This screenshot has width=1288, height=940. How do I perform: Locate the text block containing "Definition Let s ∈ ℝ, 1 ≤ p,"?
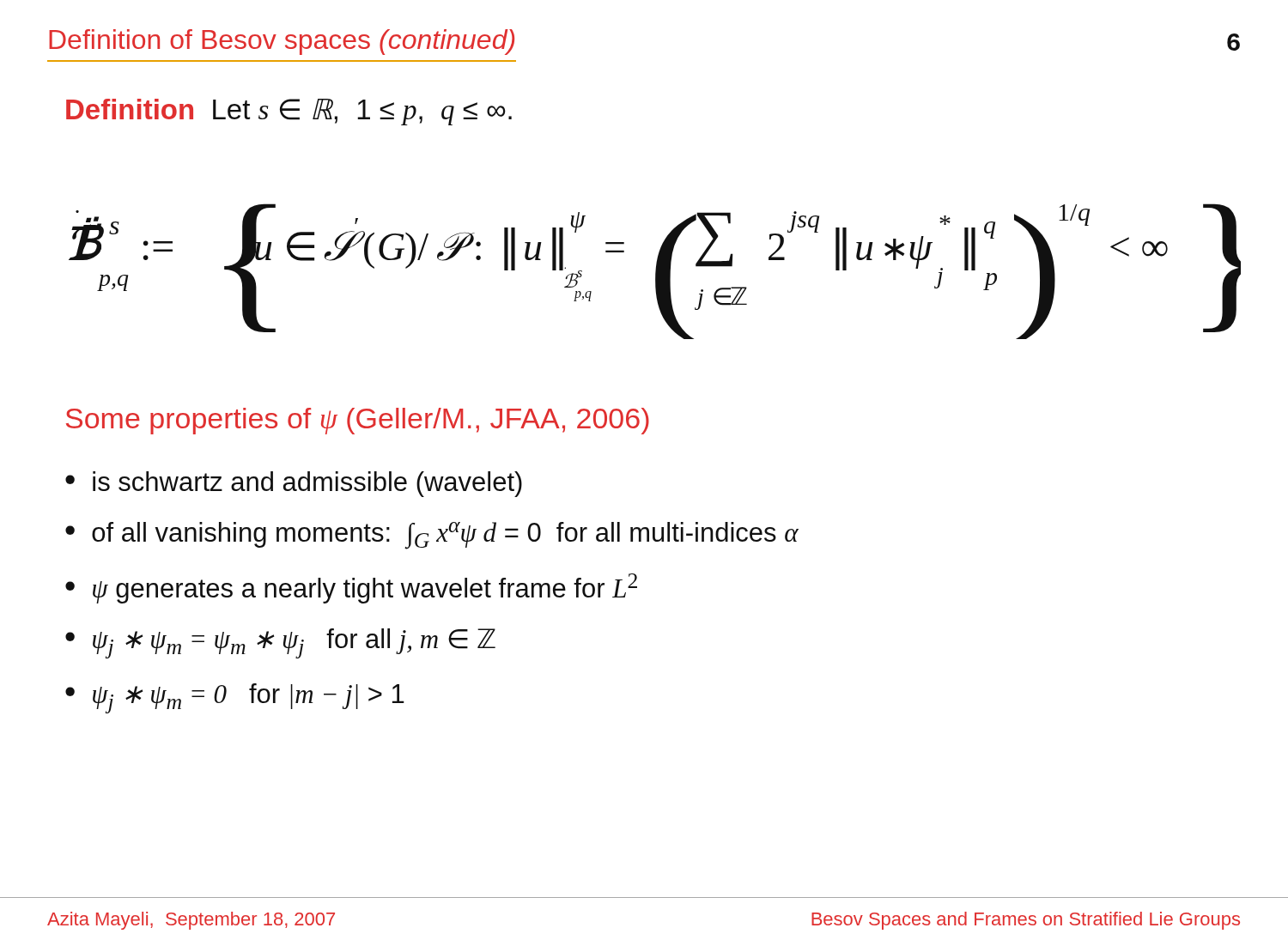coord(289,109)
